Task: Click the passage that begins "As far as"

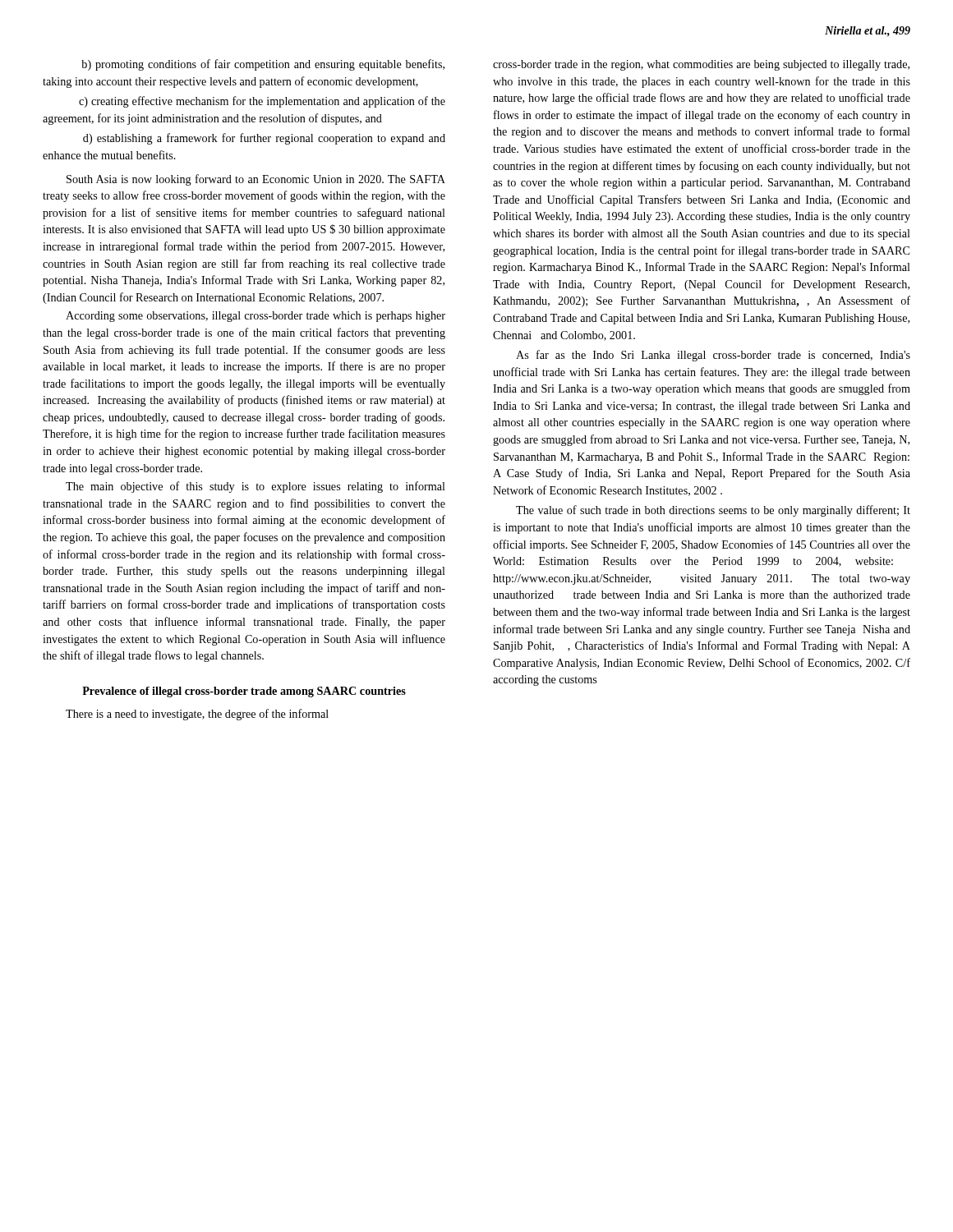Action: 702,423
